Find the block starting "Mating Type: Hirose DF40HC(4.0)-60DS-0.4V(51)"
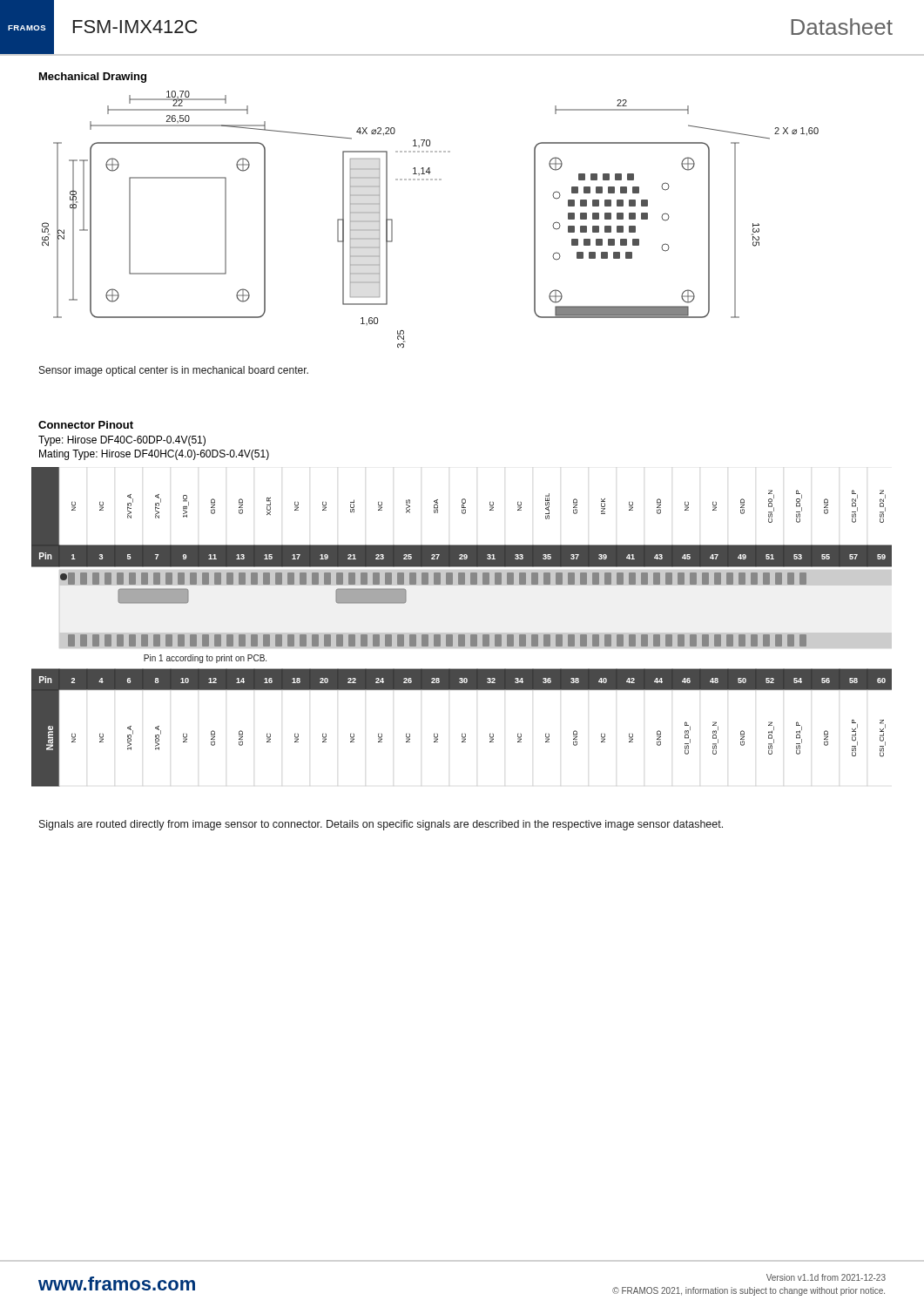924x1307 pixels. 154,454
